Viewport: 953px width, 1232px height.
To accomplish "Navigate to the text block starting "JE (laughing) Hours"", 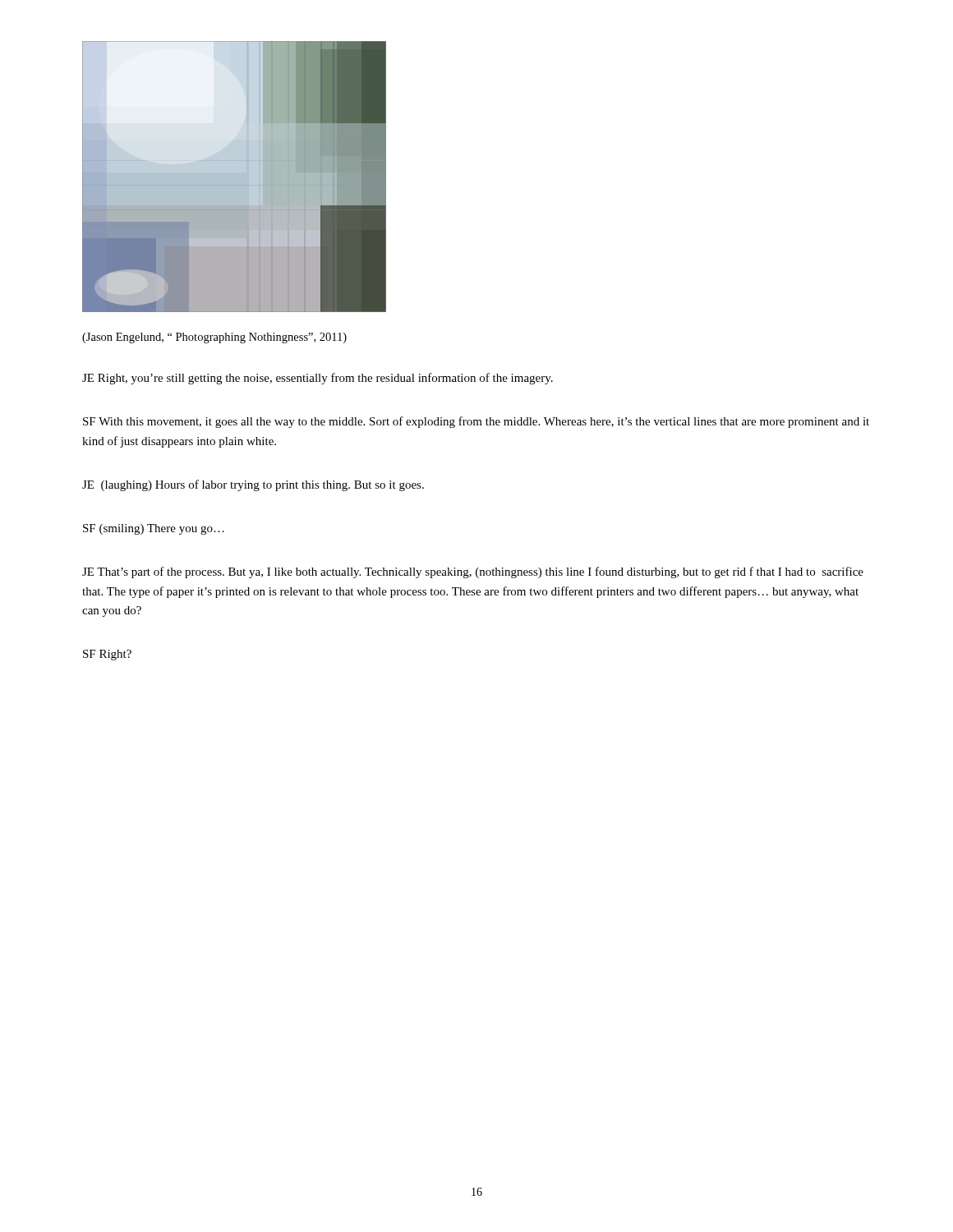I will (x=253, y=484).
